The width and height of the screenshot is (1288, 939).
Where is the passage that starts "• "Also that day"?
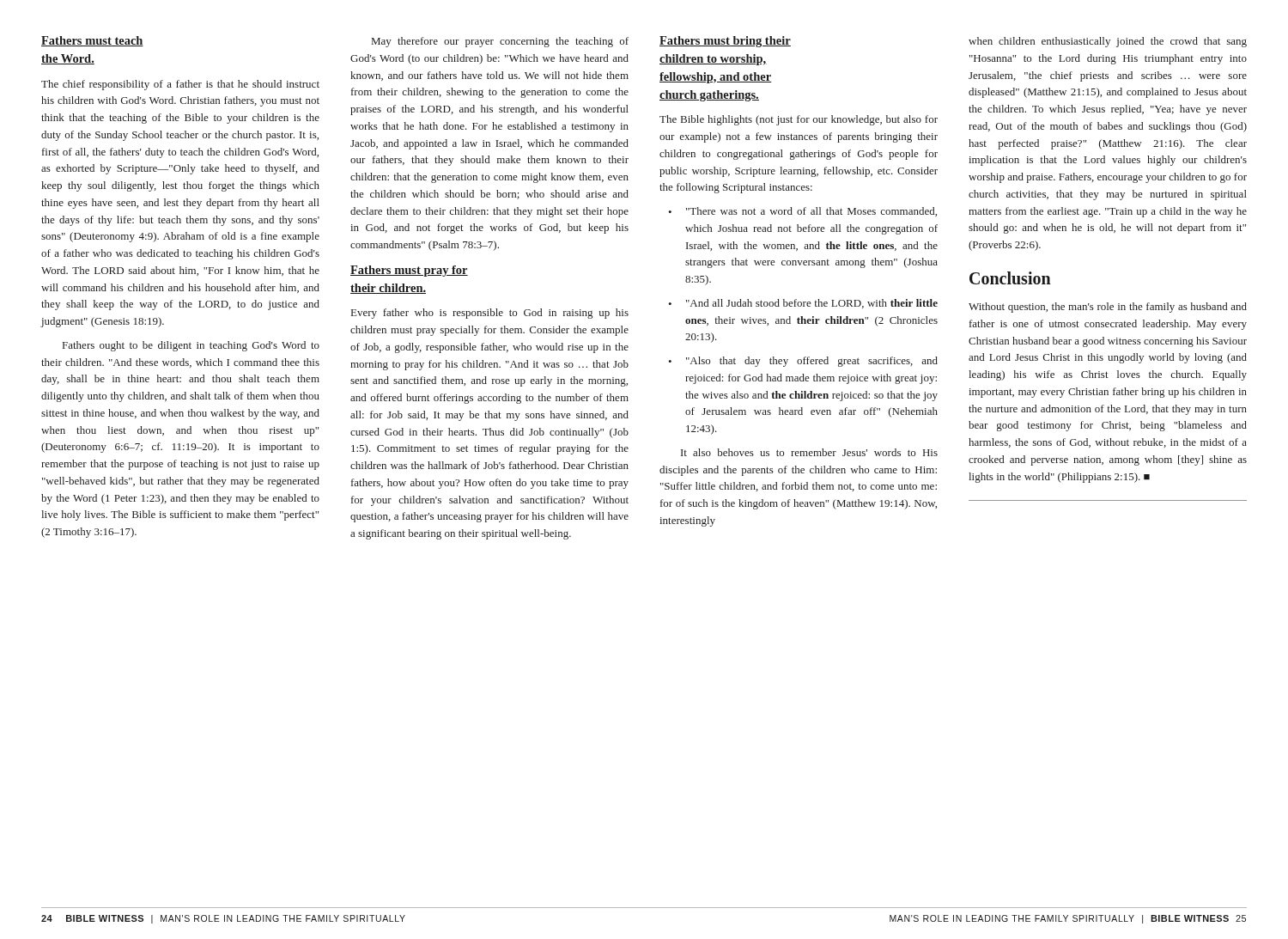803,395
